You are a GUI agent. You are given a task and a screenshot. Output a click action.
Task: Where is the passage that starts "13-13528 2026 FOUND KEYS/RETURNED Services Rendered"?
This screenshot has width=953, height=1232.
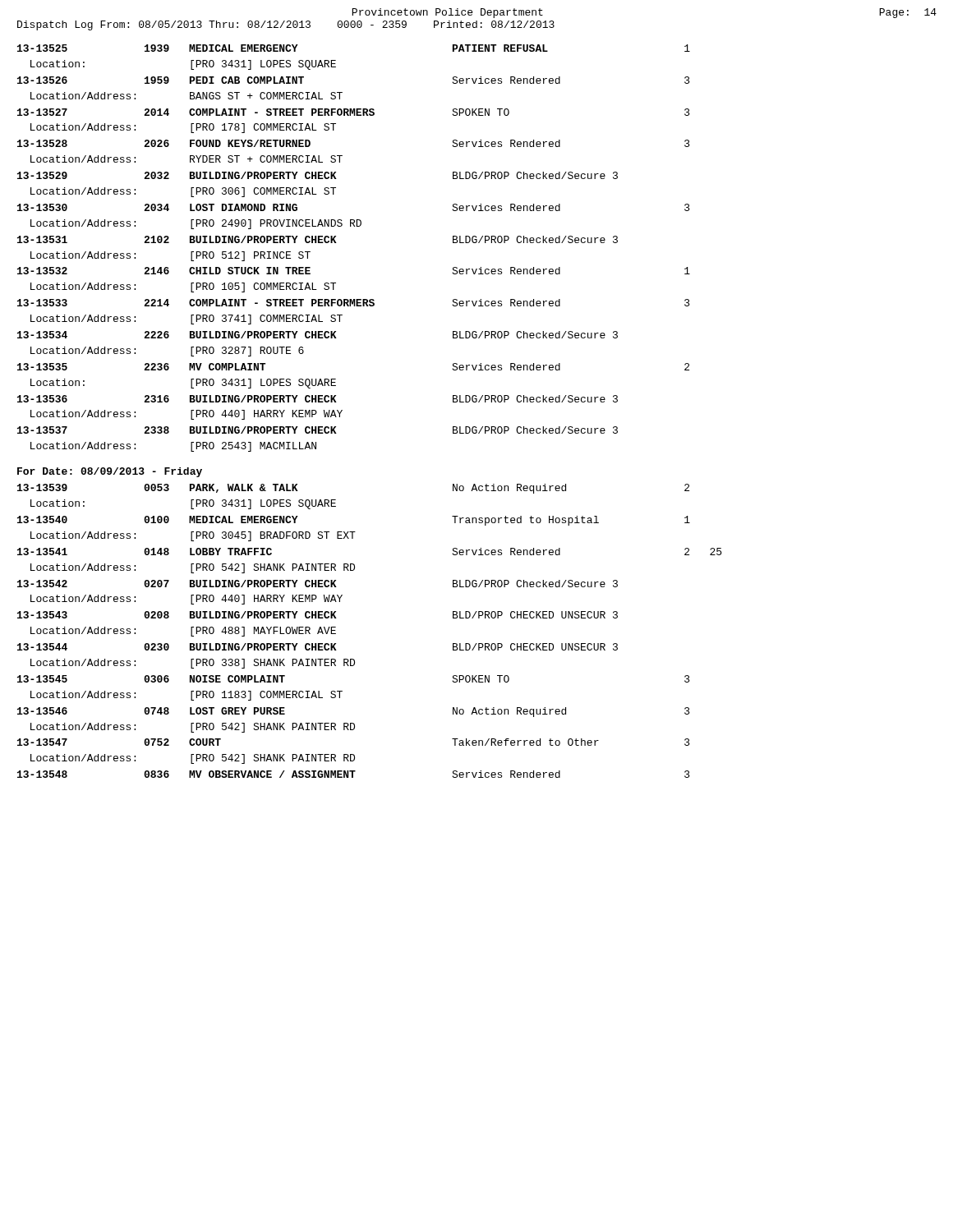[476, 153]
